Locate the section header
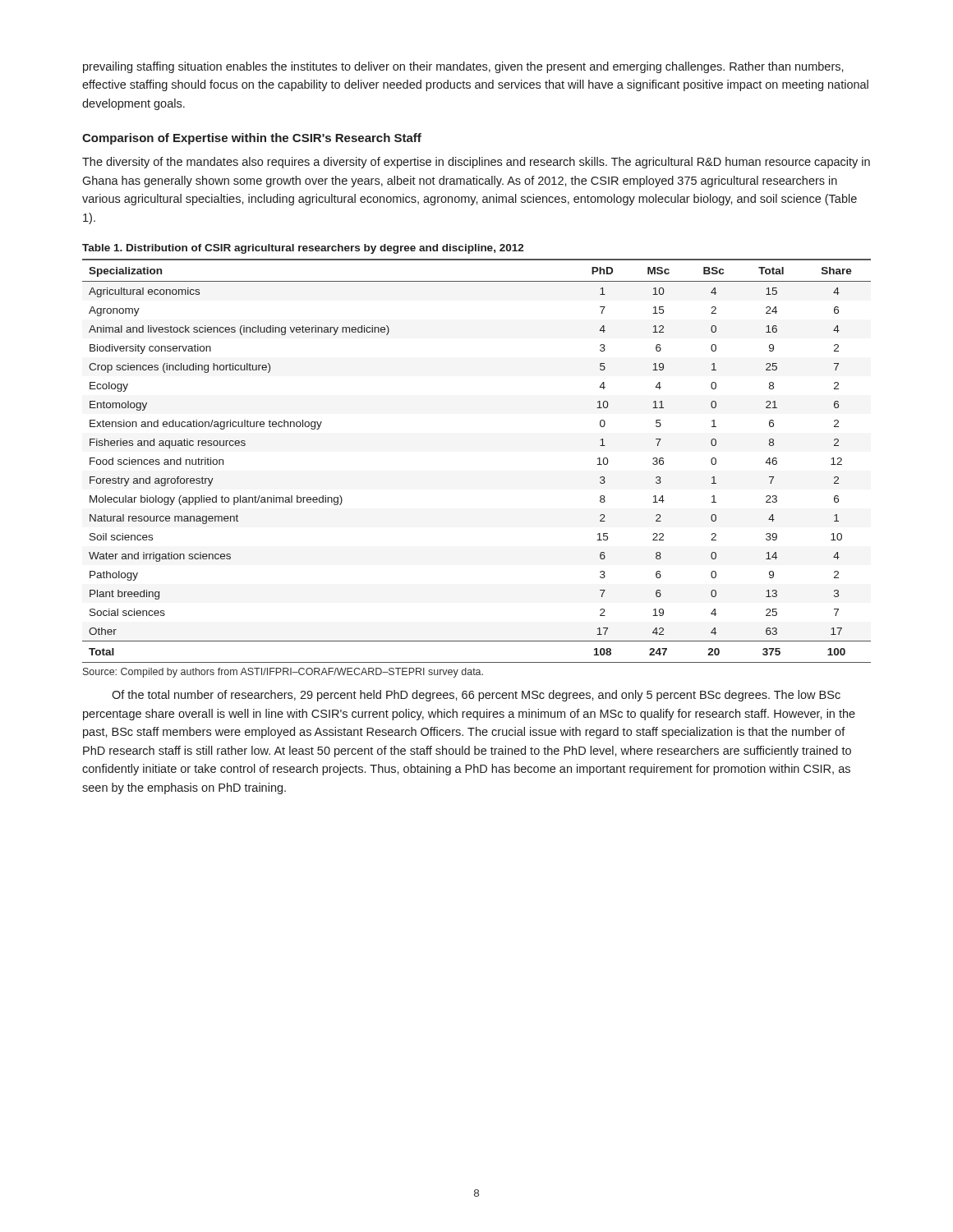The width and height of the screenshot is (953, 1232). [x=252, y=138]
